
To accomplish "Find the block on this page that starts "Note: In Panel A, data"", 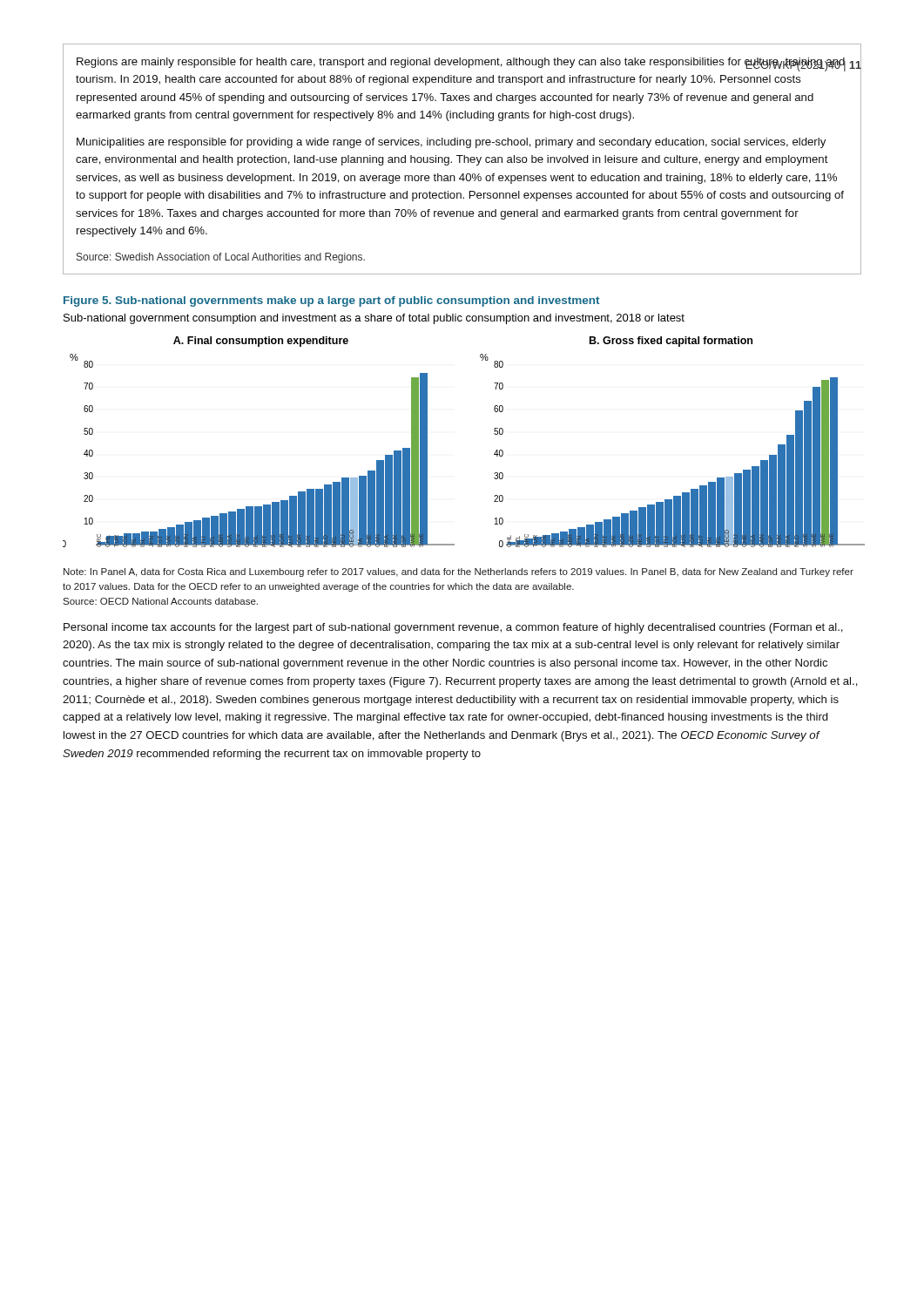I will 458,579.
